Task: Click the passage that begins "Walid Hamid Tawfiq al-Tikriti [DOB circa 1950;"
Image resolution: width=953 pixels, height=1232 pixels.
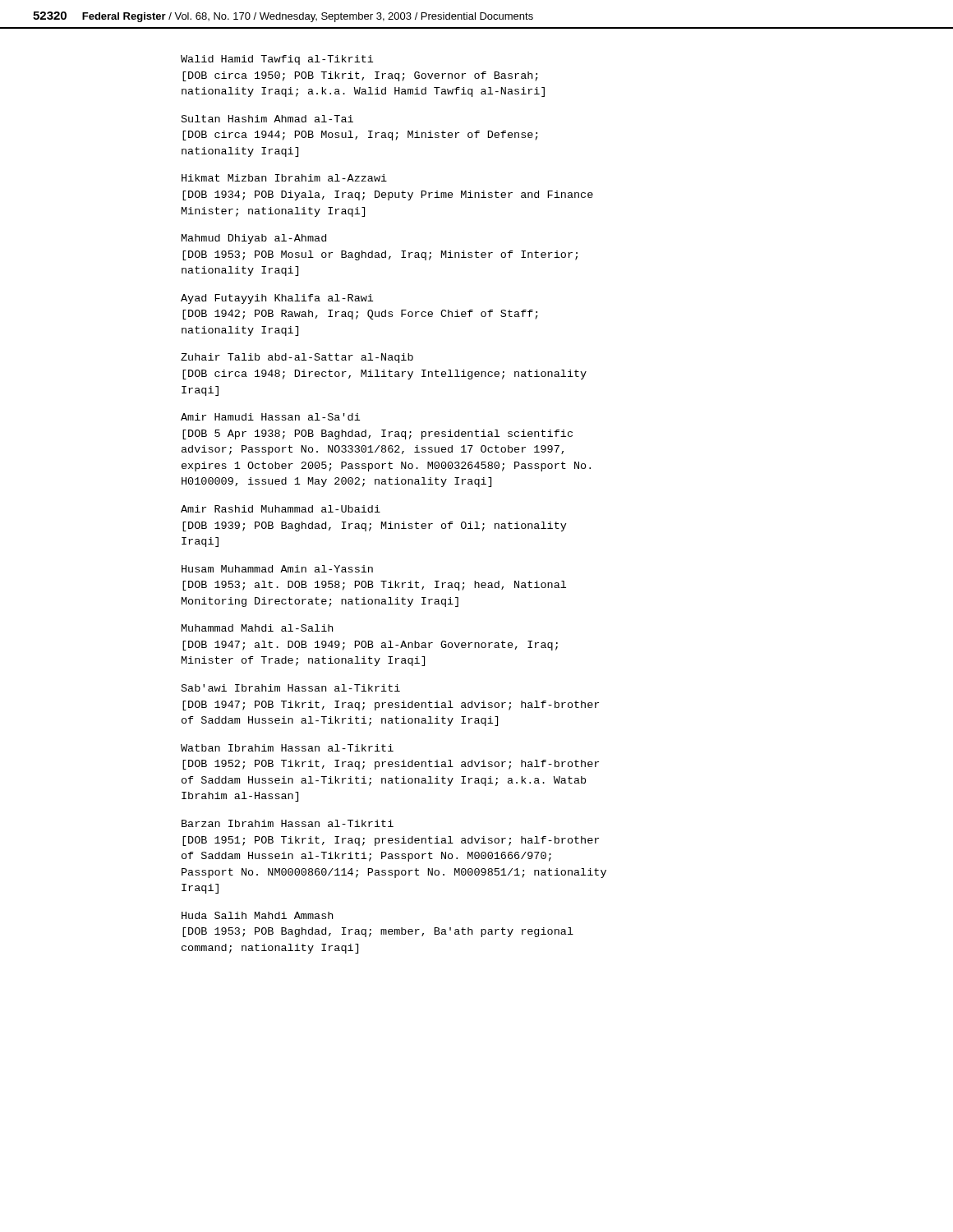Action: [x=277, y=60]
